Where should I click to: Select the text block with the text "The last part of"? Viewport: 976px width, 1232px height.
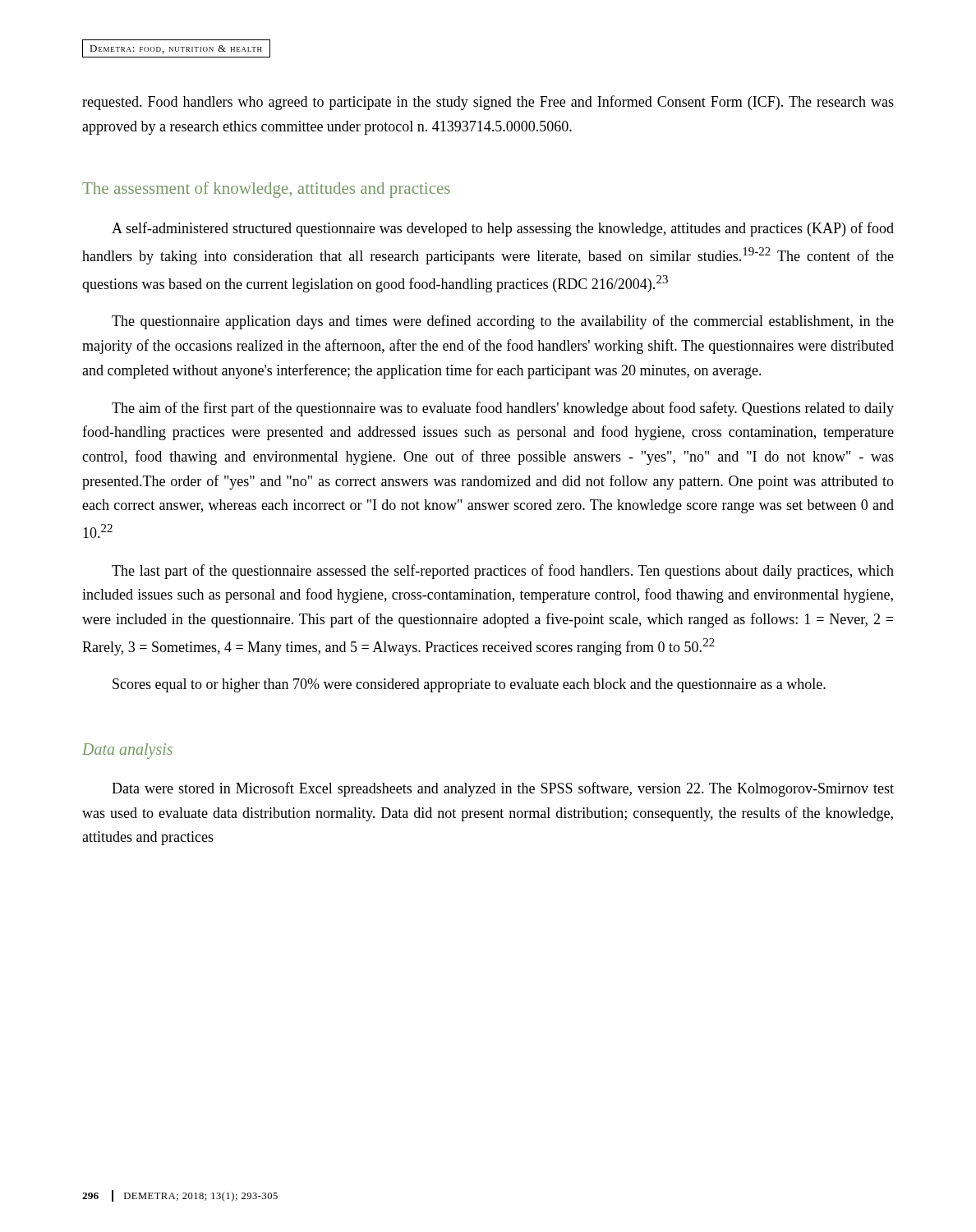pos(488,609)
